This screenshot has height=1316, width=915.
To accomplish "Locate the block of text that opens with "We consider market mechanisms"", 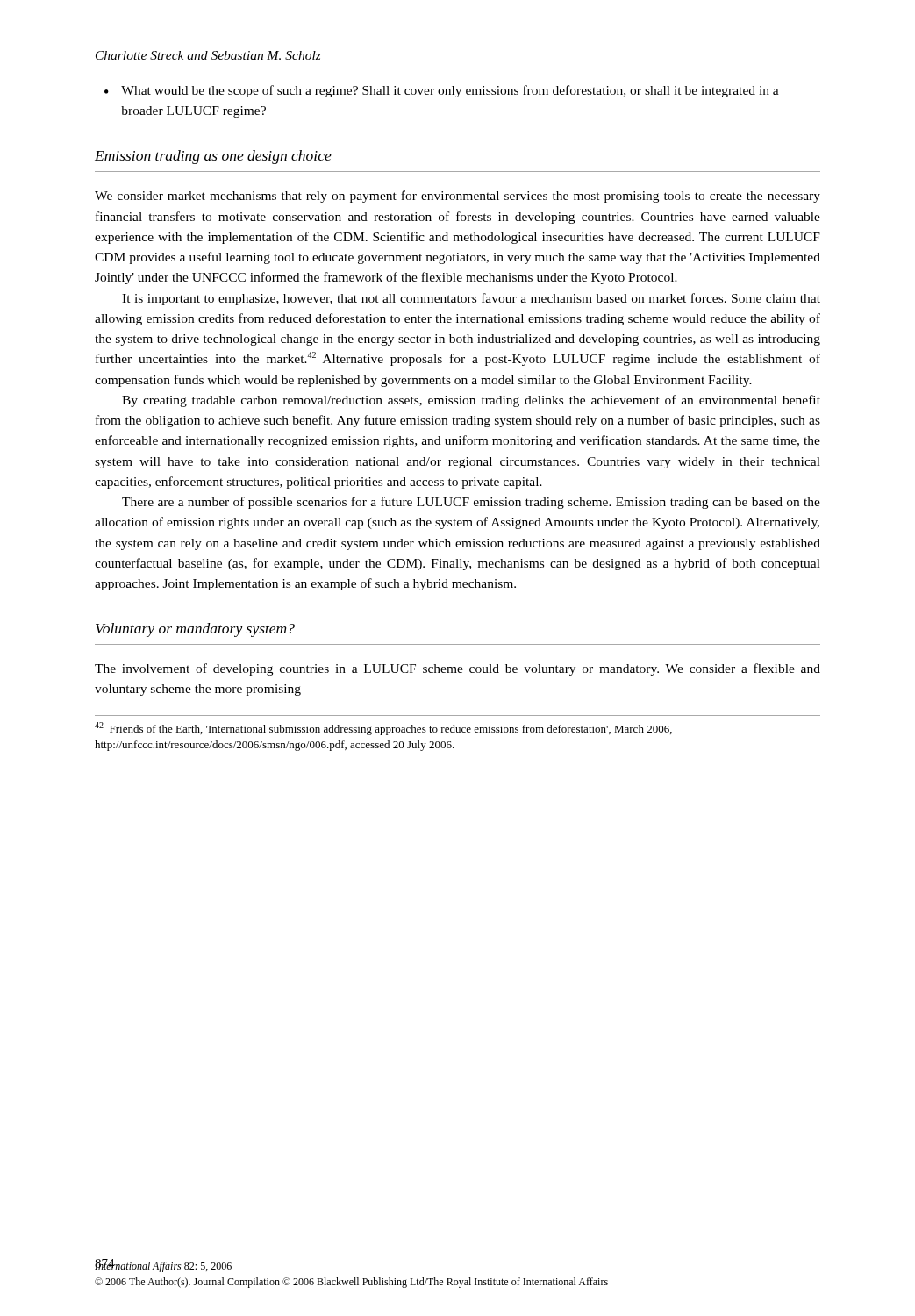I will (x=458, y=236).
